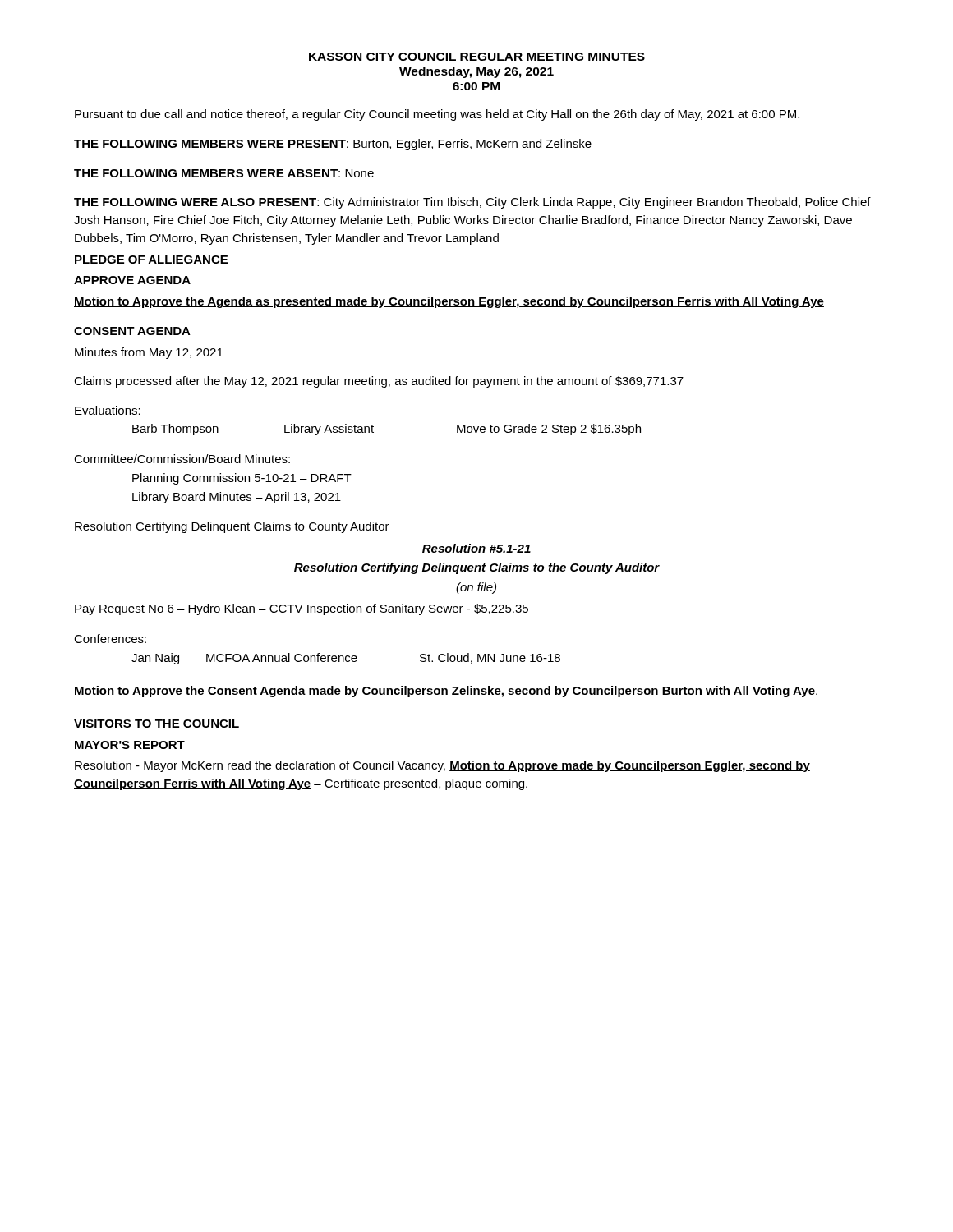Viewport: 953px width, 1232px height.
Task: Click on the text block containing "THE FOLLOWING WERE ALSO PRESENT: City"
Action: [x=472, y=220]
